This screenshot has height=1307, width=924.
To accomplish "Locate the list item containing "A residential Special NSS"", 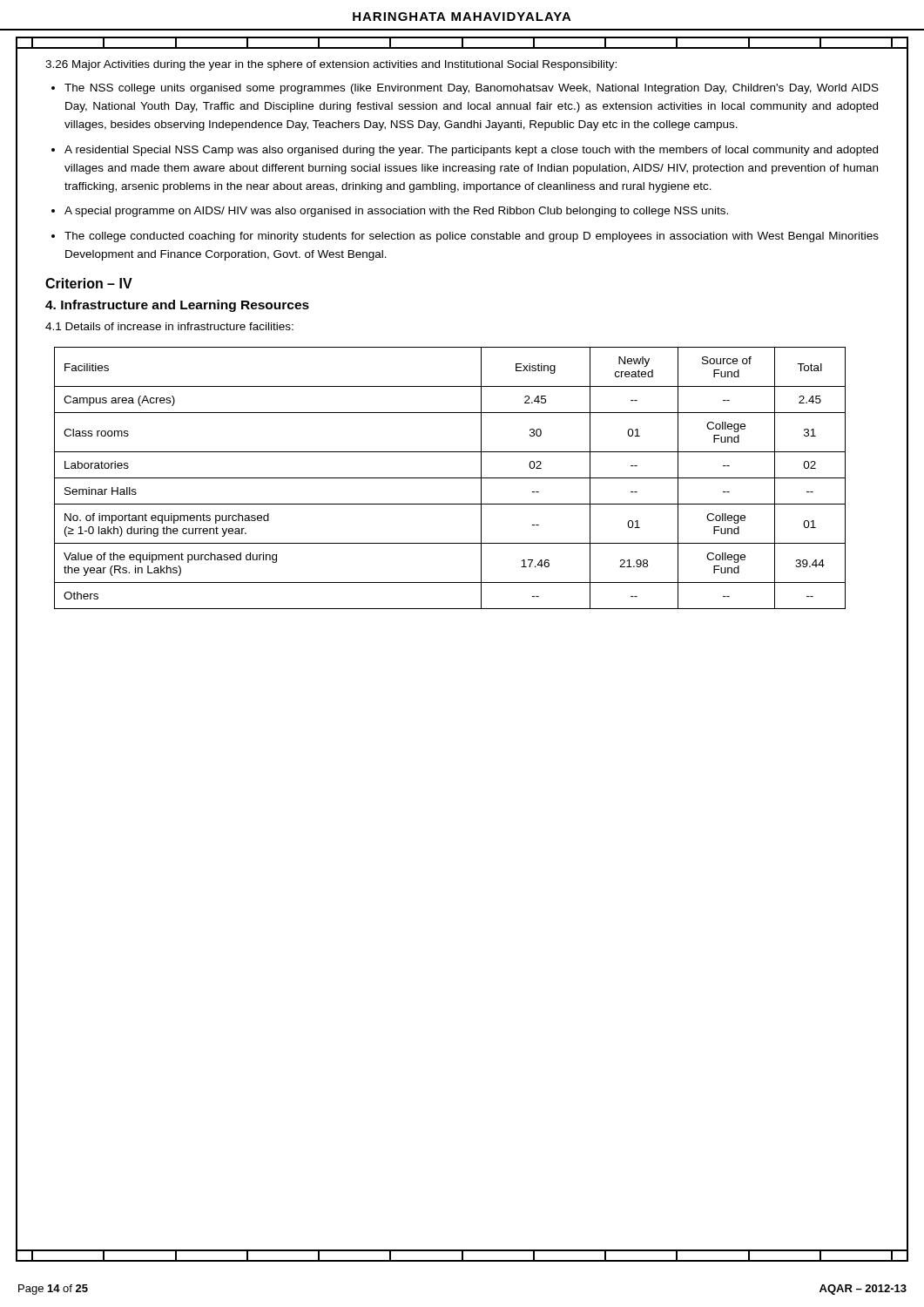I will (472, 167).
